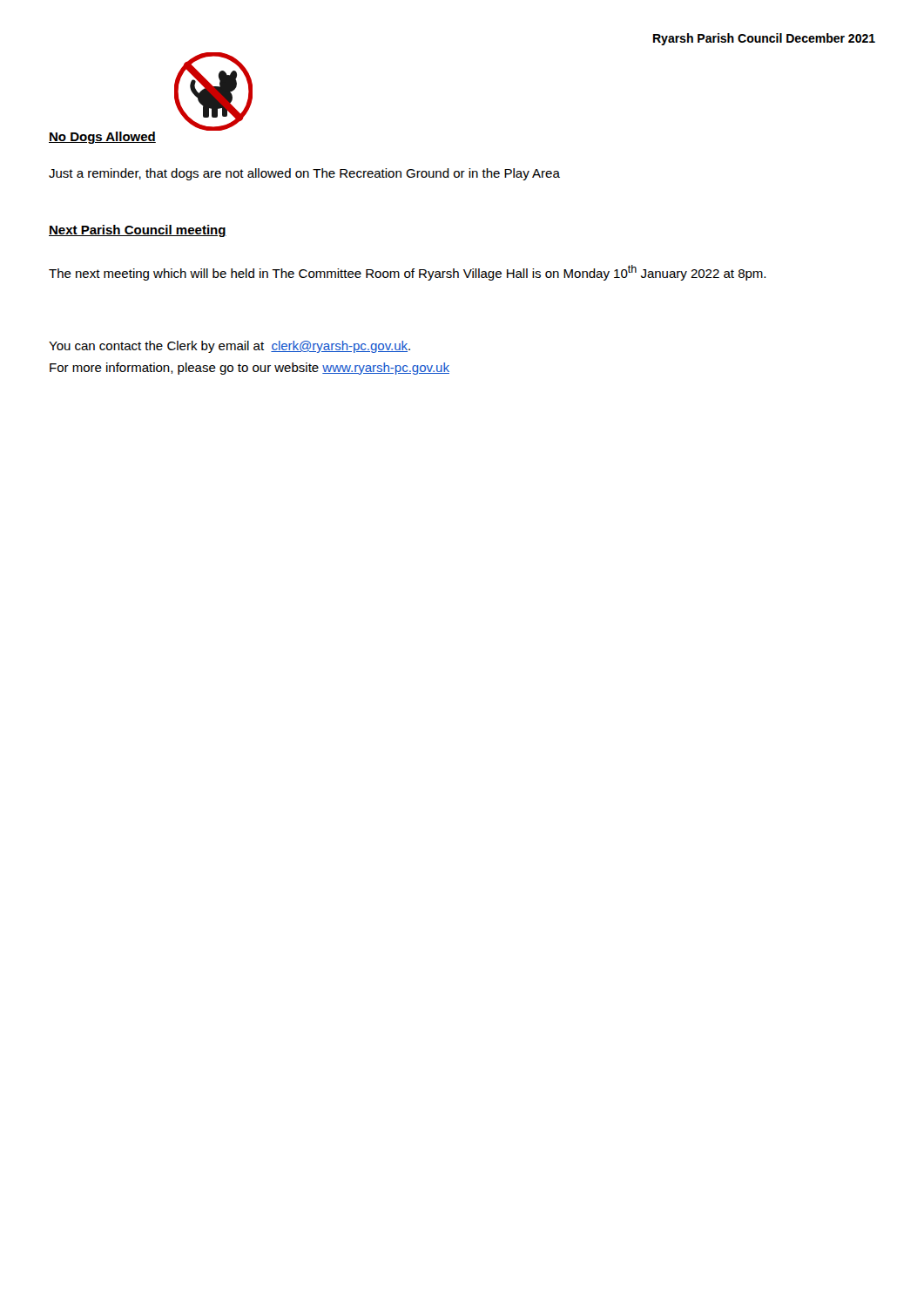The width and height of the screenshot is (924, 1307).
Task: Find the passage starting "No Dogs Allowed"
Action: tap(102, 136)
